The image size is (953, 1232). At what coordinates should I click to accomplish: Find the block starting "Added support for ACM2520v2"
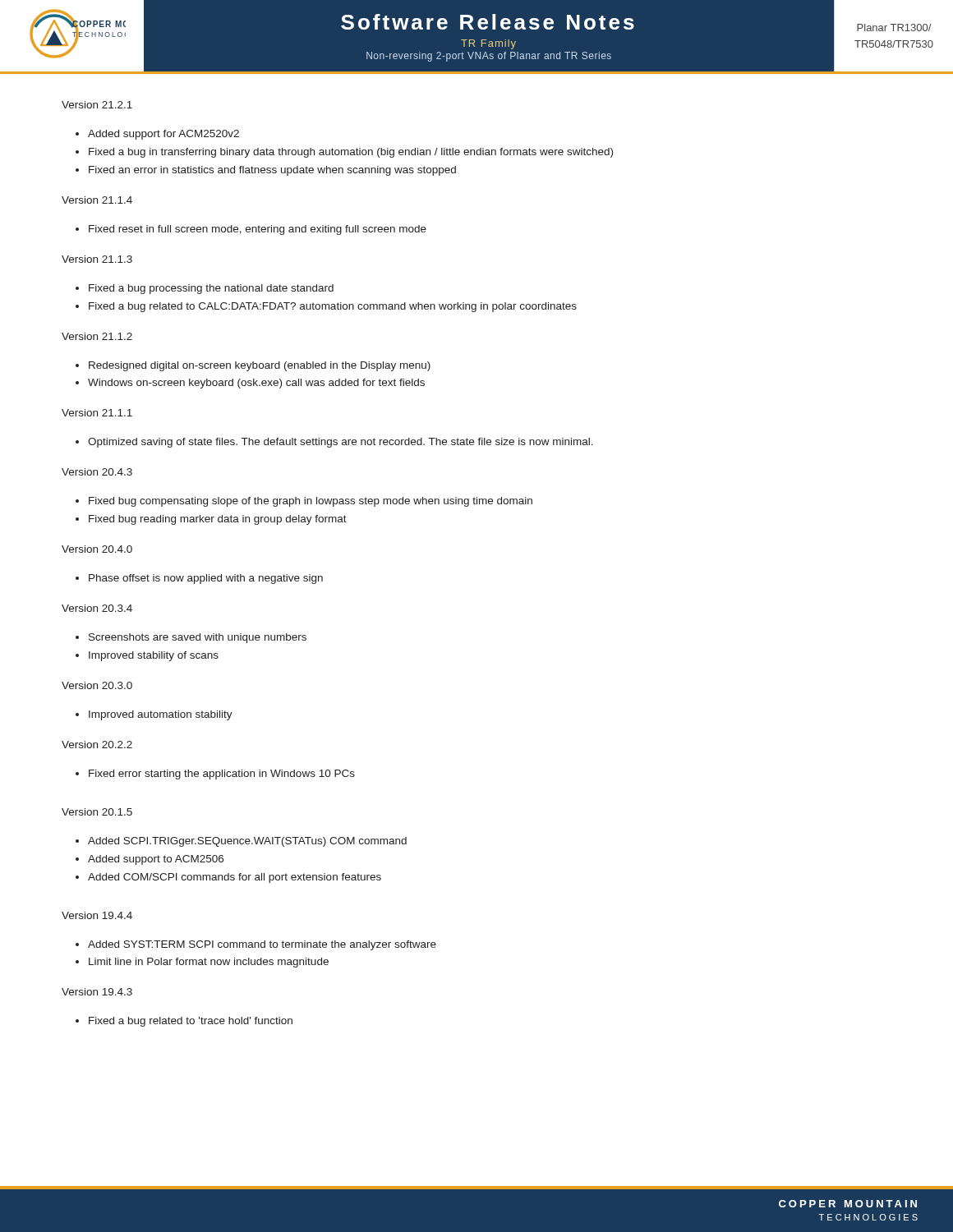[x=157, y=135]
